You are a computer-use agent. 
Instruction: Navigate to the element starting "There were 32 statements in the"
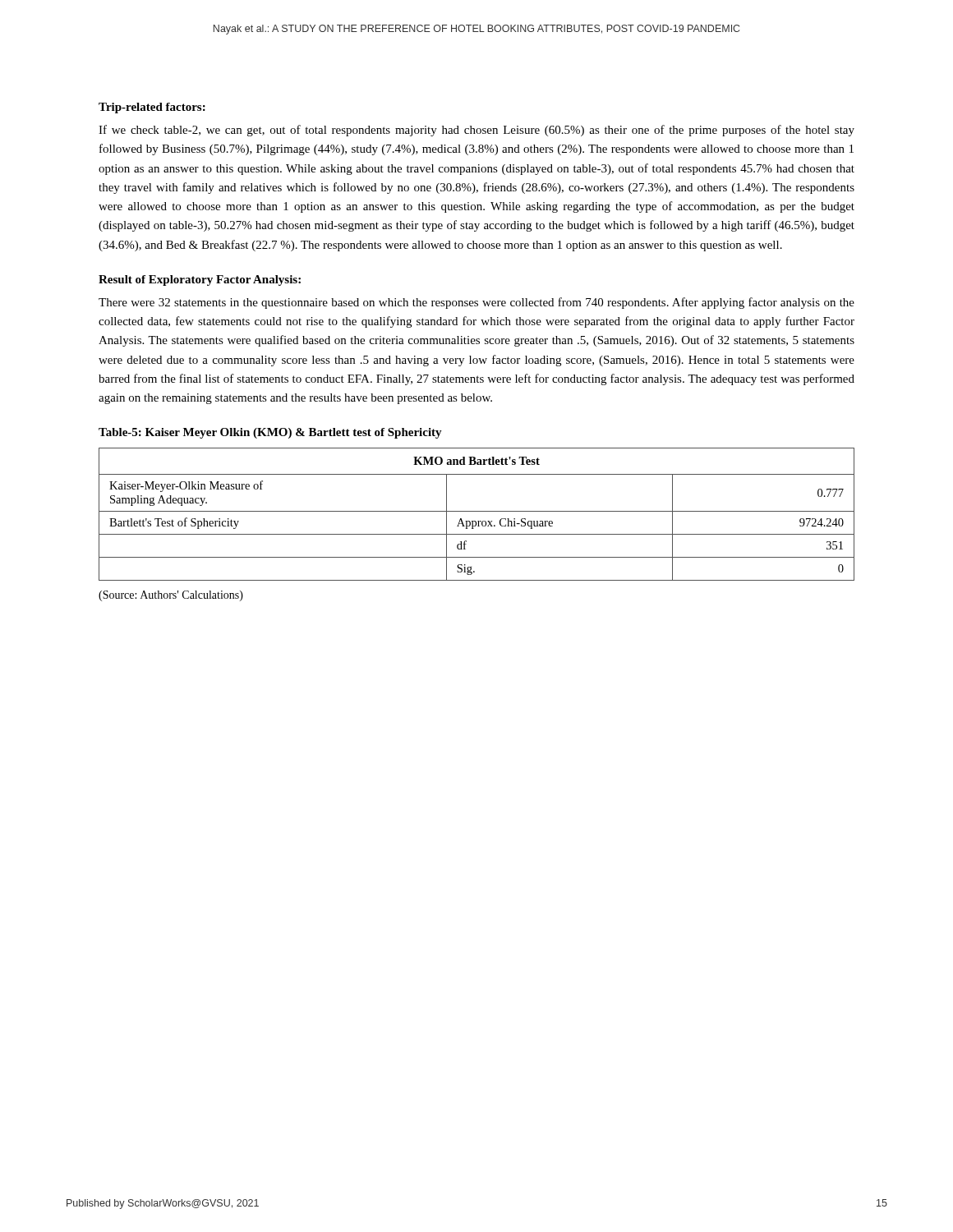[x=476, y=350]
